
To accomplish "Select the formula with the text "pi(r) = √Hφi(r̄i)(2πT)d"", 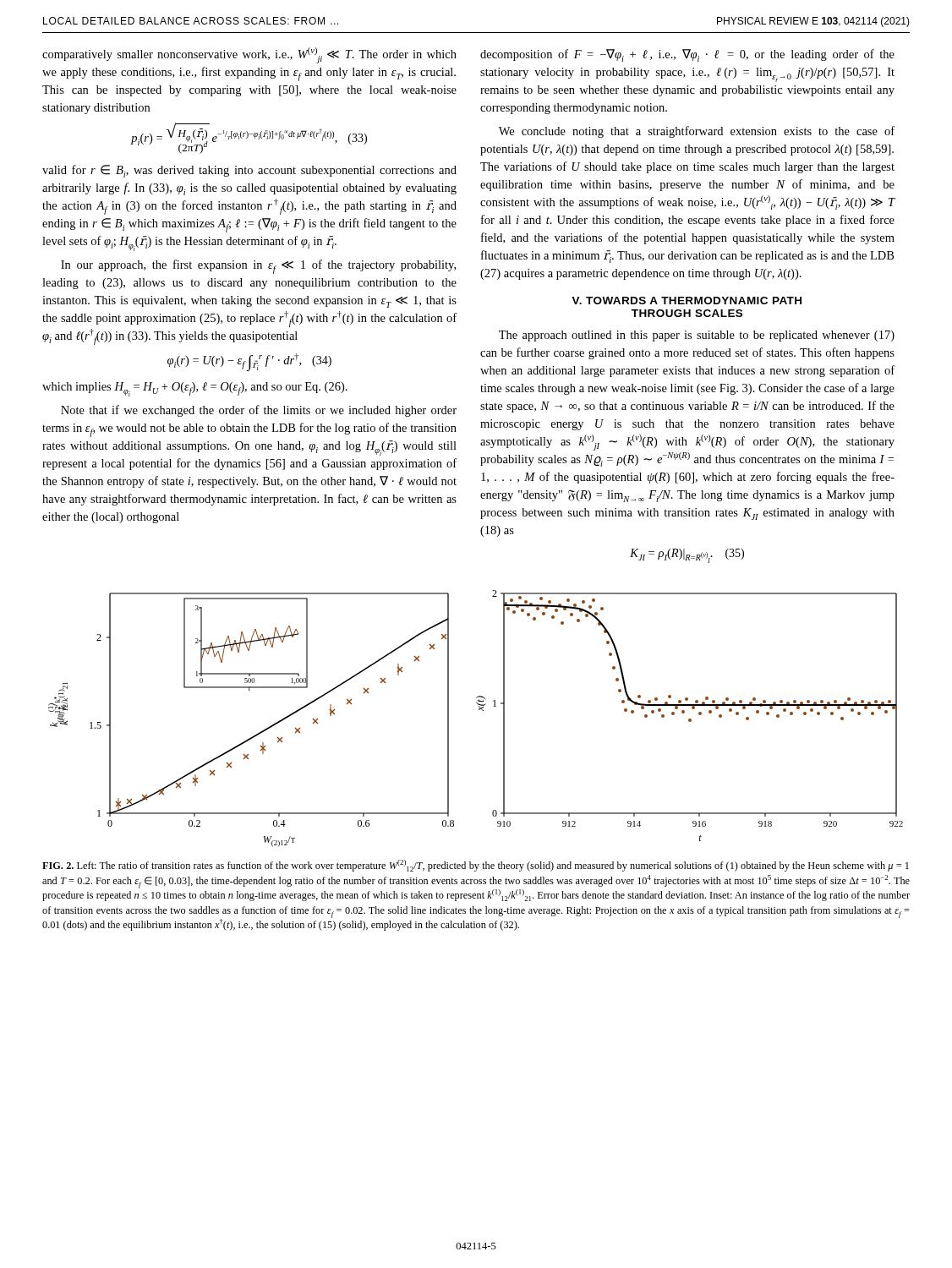I will coord(249,139).
